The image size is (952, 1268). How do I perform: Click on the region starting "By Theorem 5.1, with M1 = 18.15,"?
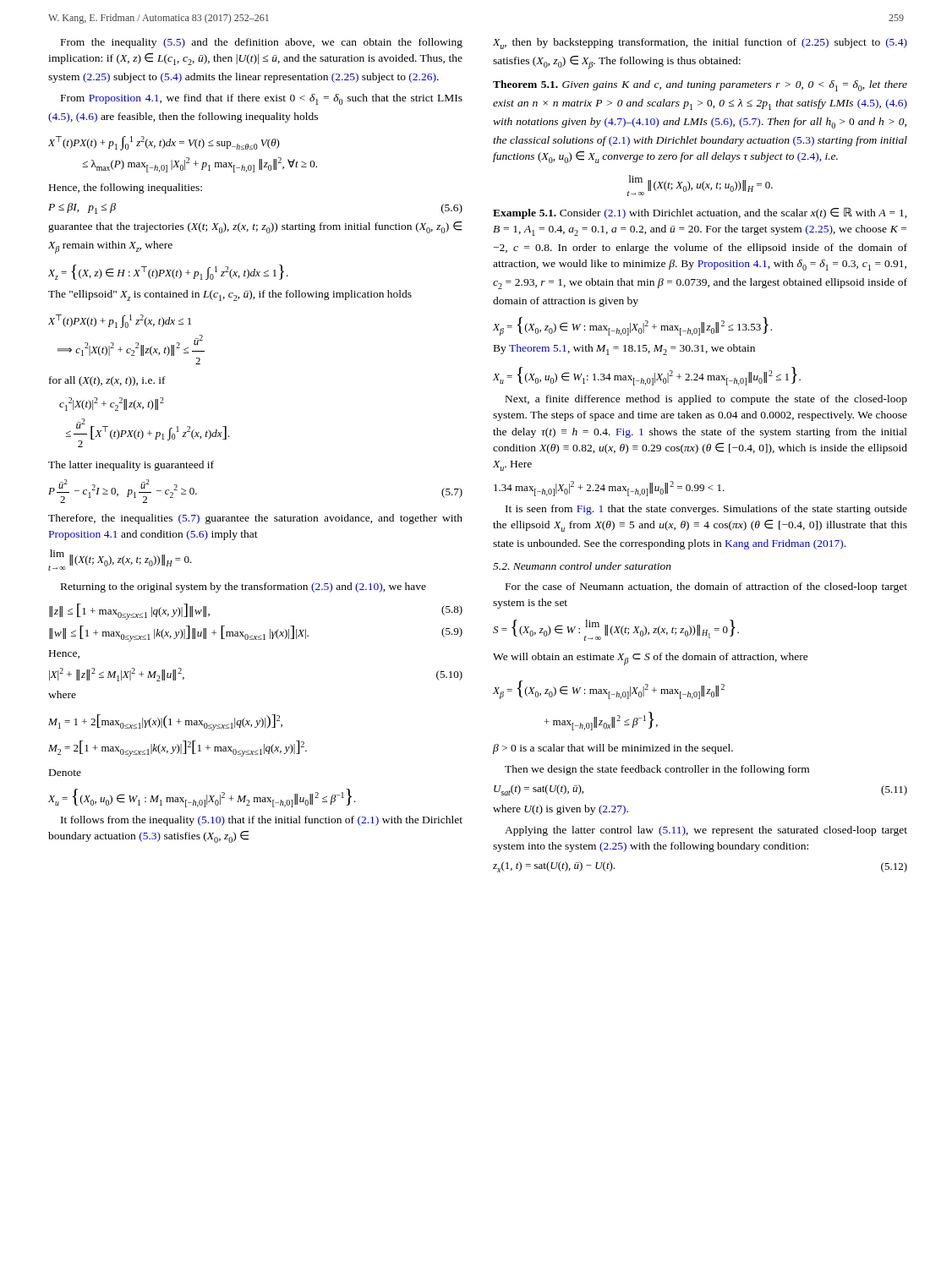point(700,349)
